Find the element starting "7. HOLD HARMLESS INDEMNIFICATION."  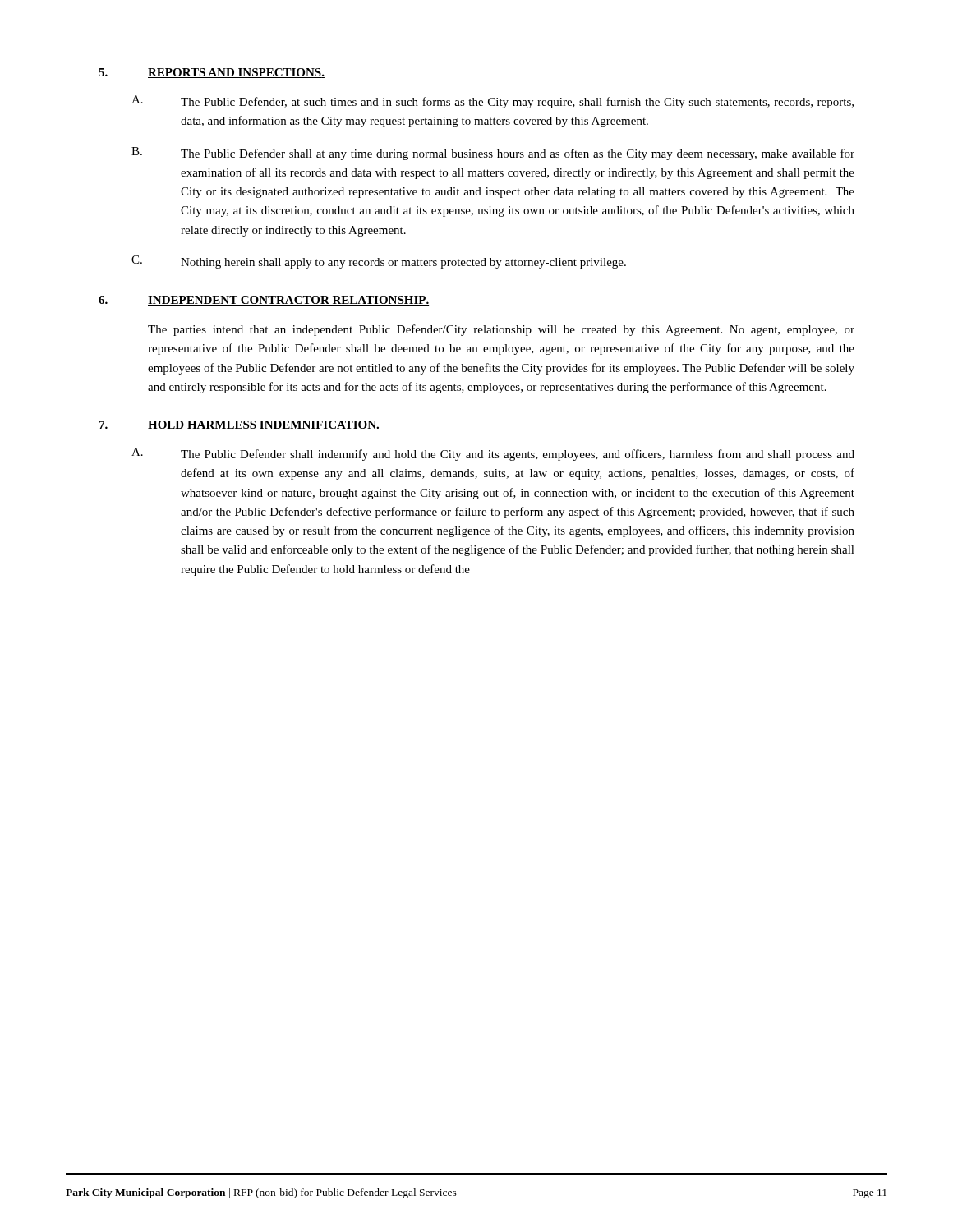pos(239,425)
